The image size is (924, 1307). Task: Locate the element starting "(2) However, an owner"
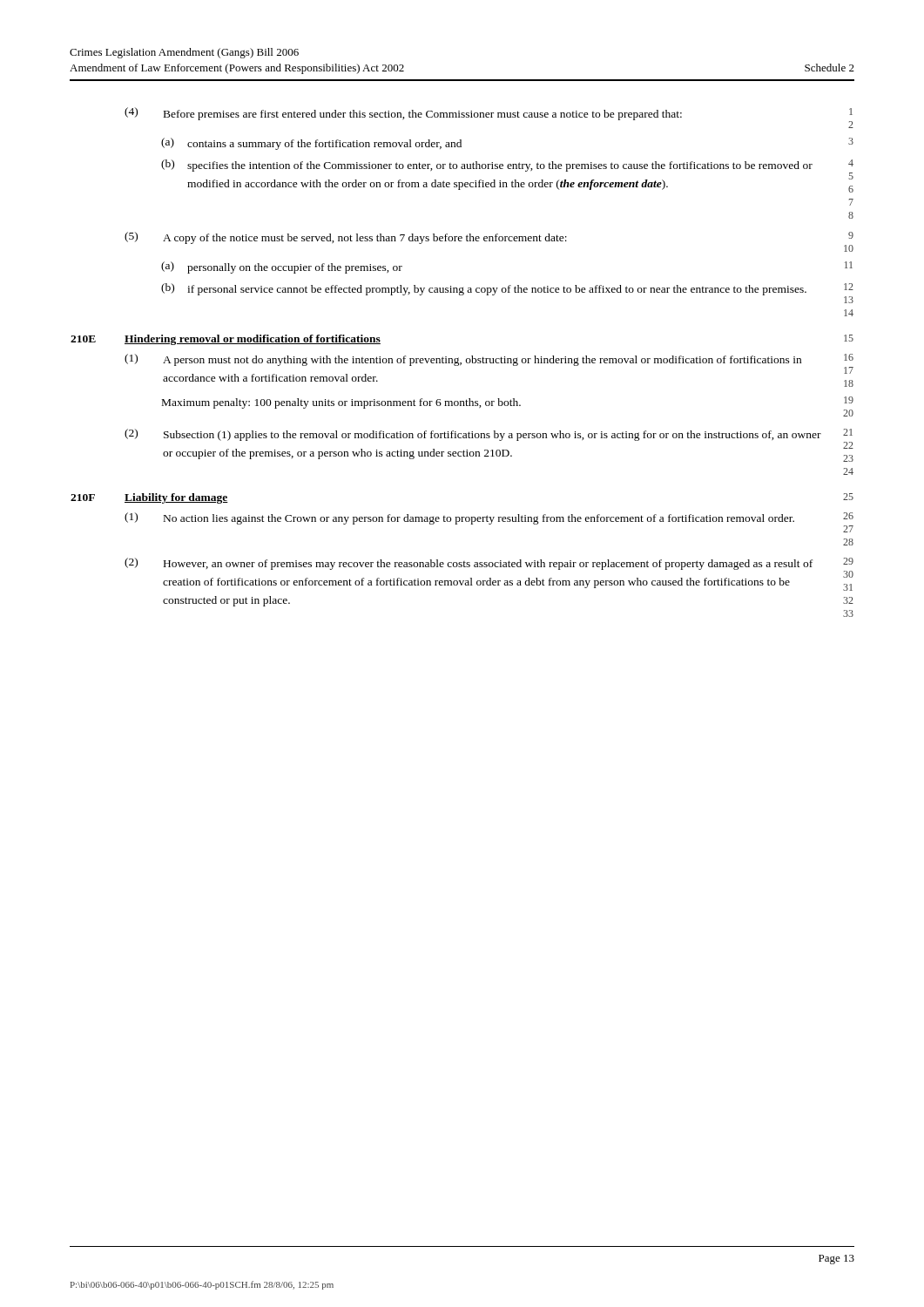[462, 588]
